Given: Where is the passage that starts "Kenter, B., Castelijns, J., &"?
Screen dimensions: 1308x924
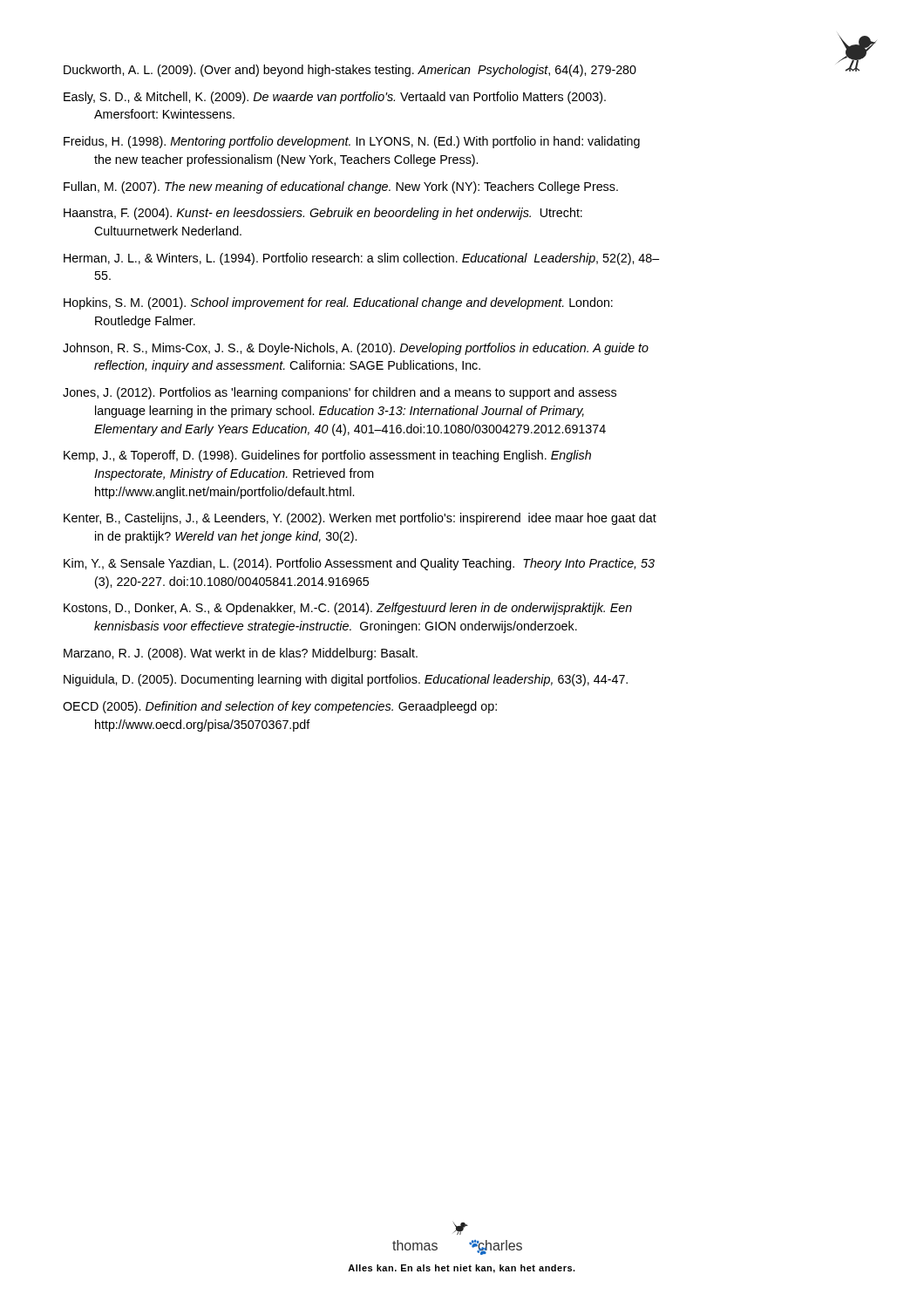Looking at the screenshot, I should coord(359,528).
